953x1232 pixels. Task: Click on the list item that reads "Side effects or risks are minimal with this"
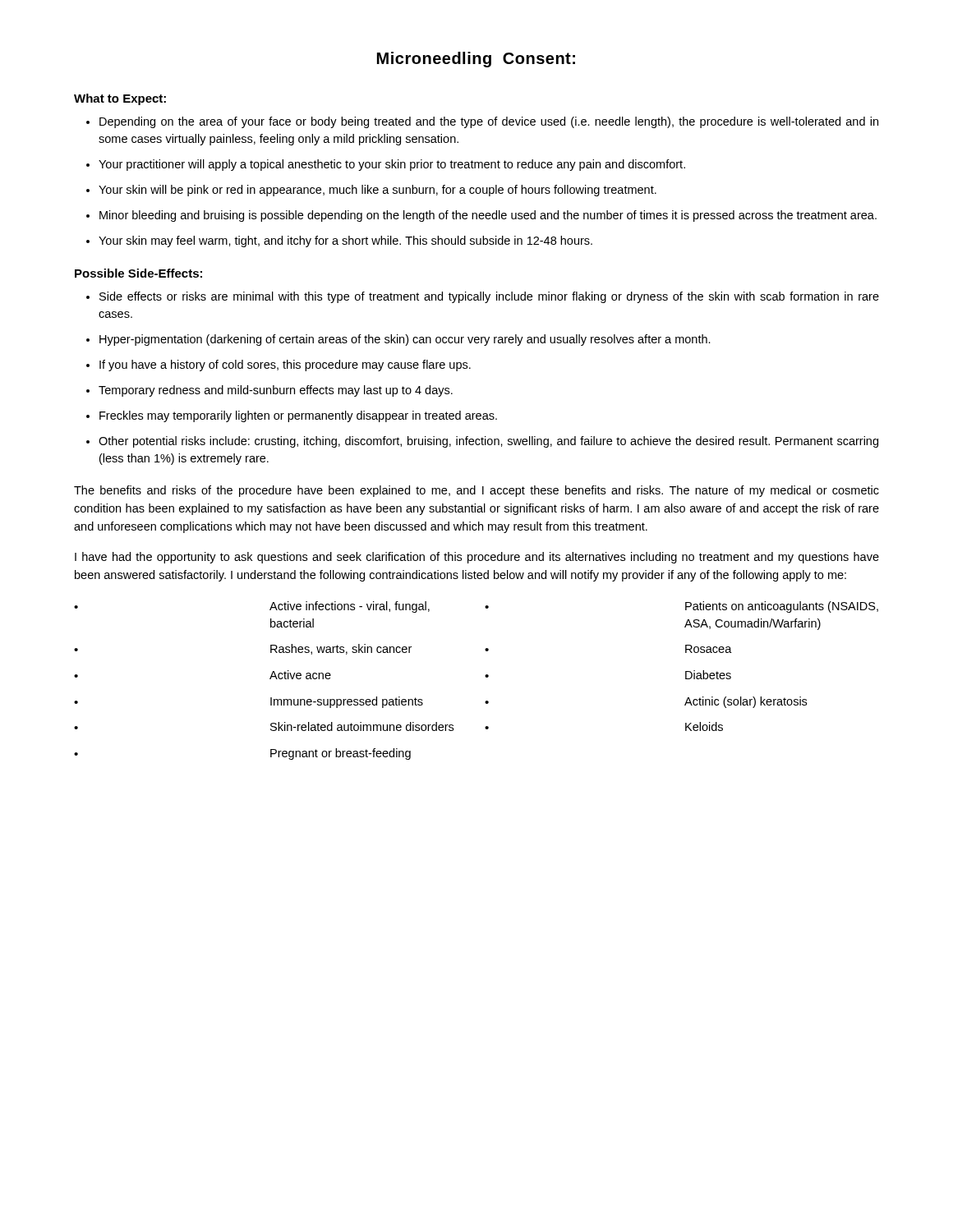pyautogui.click(x=476, y=306)
